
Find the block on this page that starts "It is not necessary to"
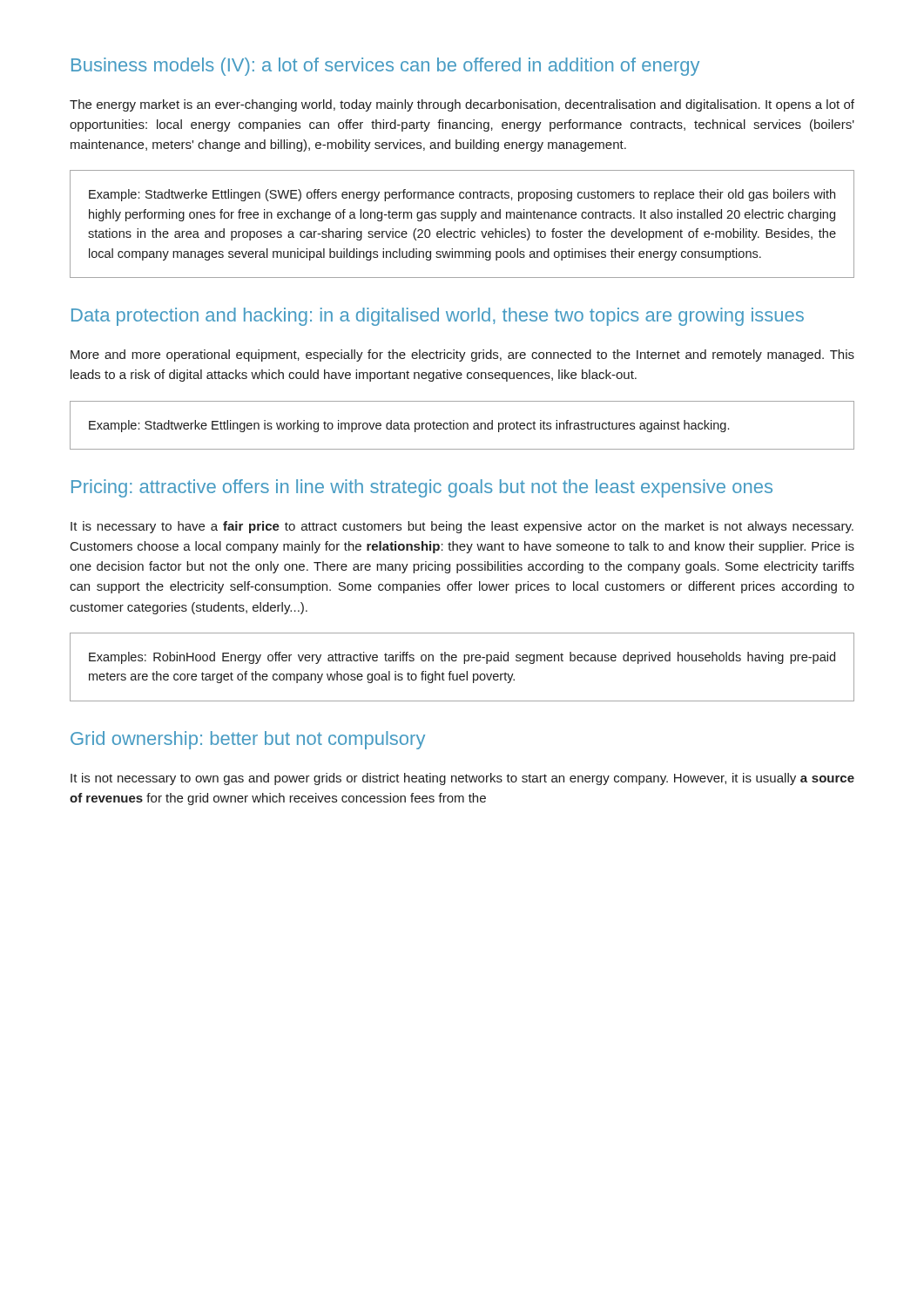[462, 787]
